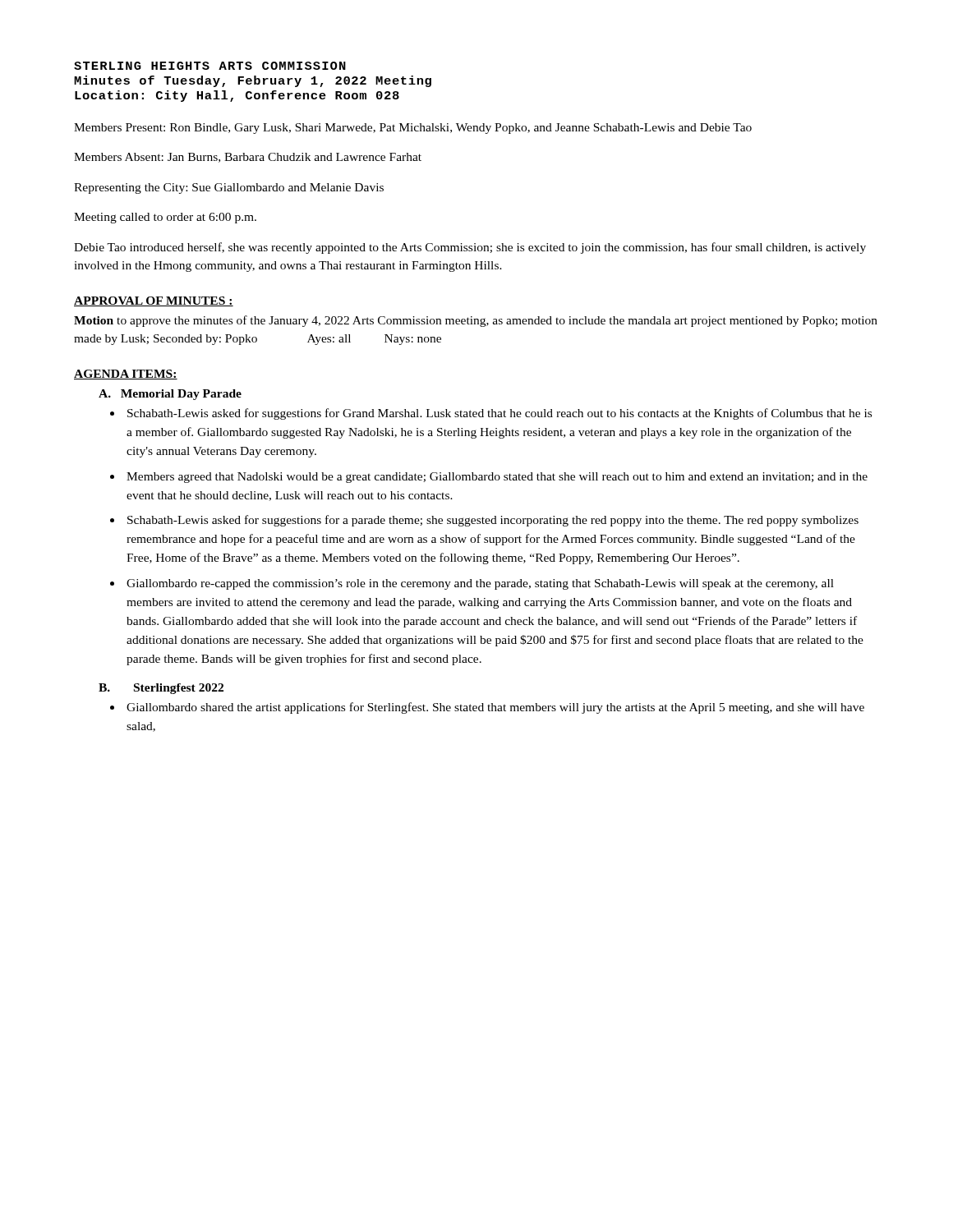Select the text block starting "AGENDA ITEMS:"
Image resolution: width=953 pixels, height=1232 pixels.
125,373
